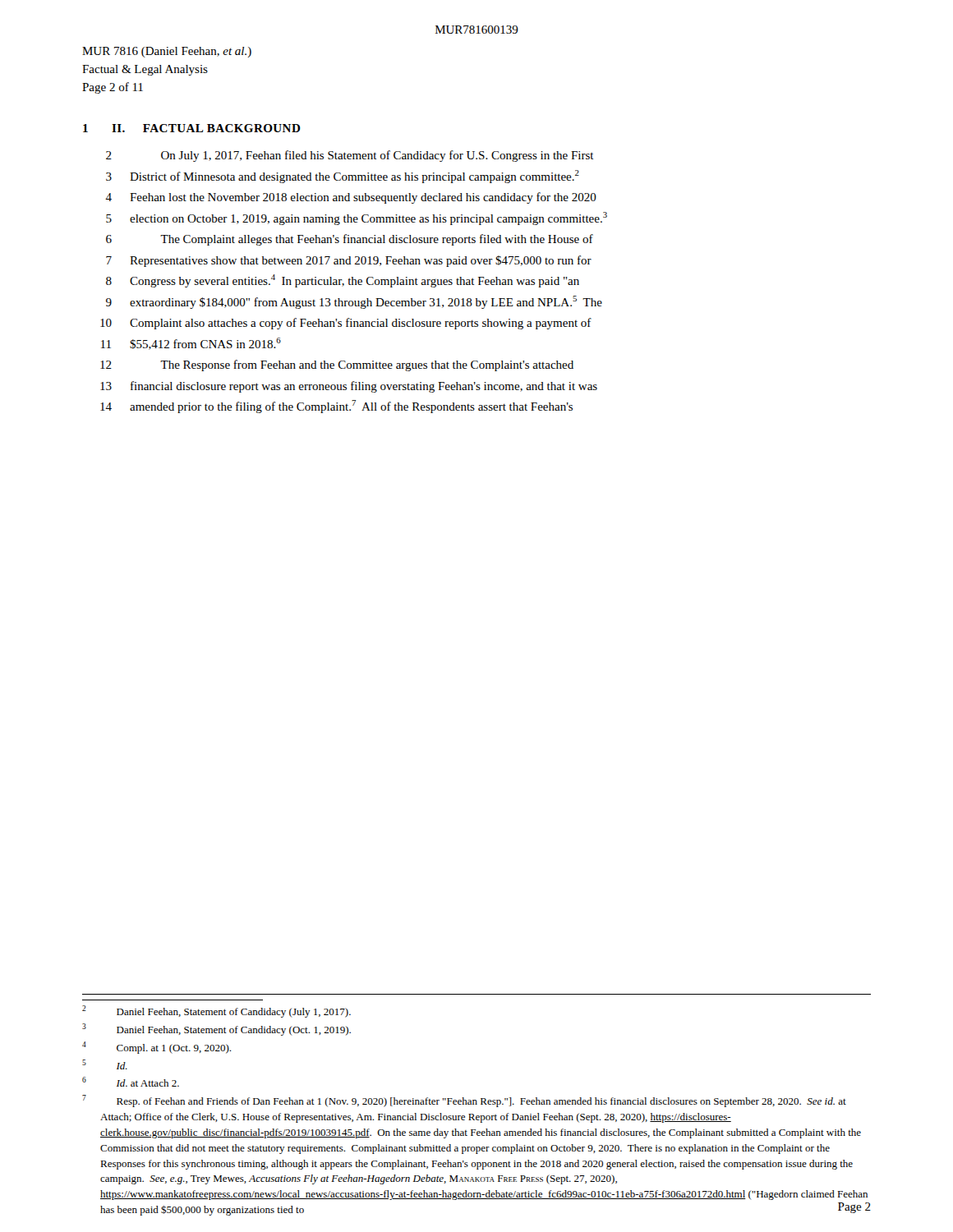This screenshot has height=1232, width=953.
Task: Select the text block that says "3 District of"
Action: coord(476,177)
